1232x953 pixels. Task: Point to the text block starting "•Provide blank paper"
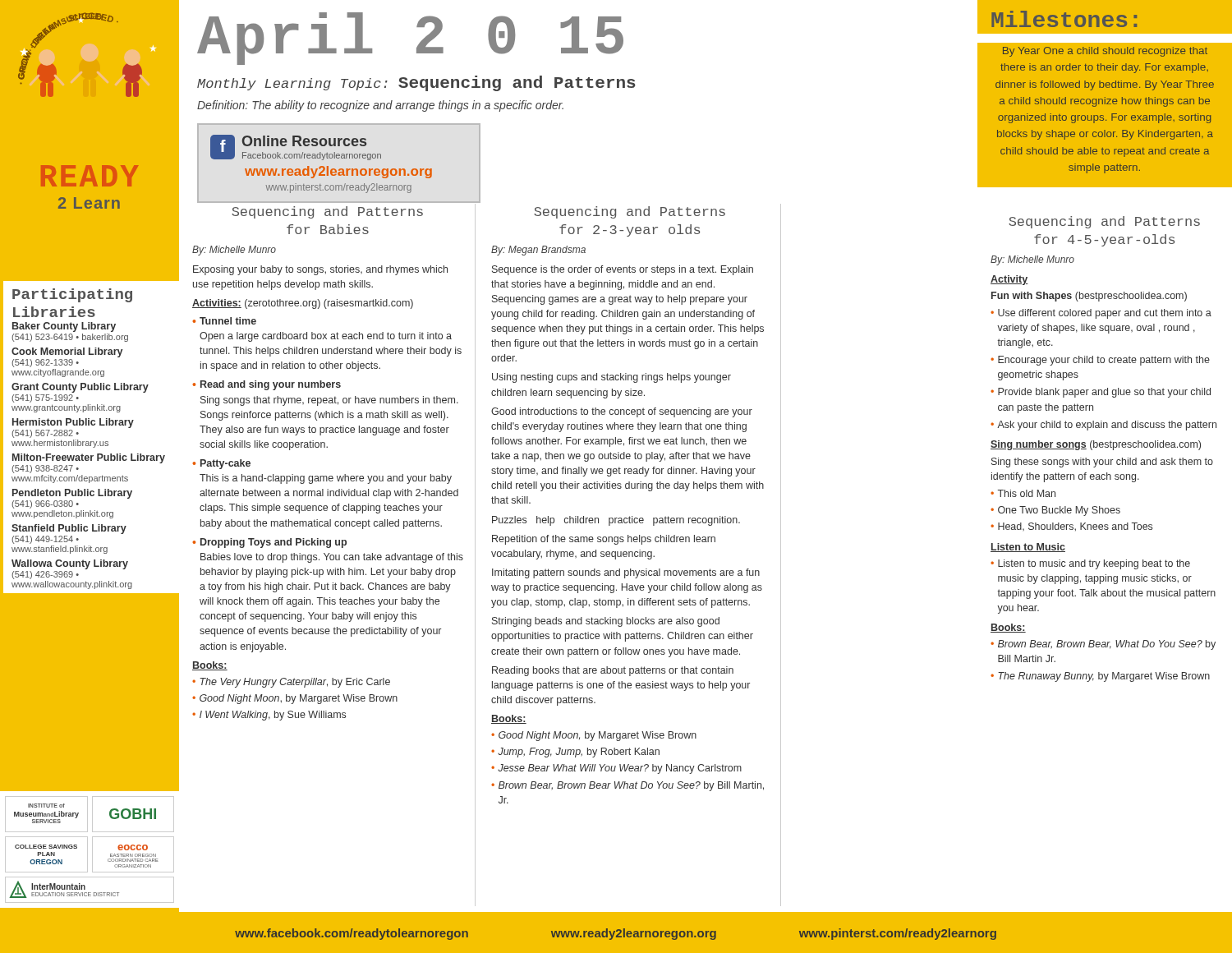click(1105, 400)
